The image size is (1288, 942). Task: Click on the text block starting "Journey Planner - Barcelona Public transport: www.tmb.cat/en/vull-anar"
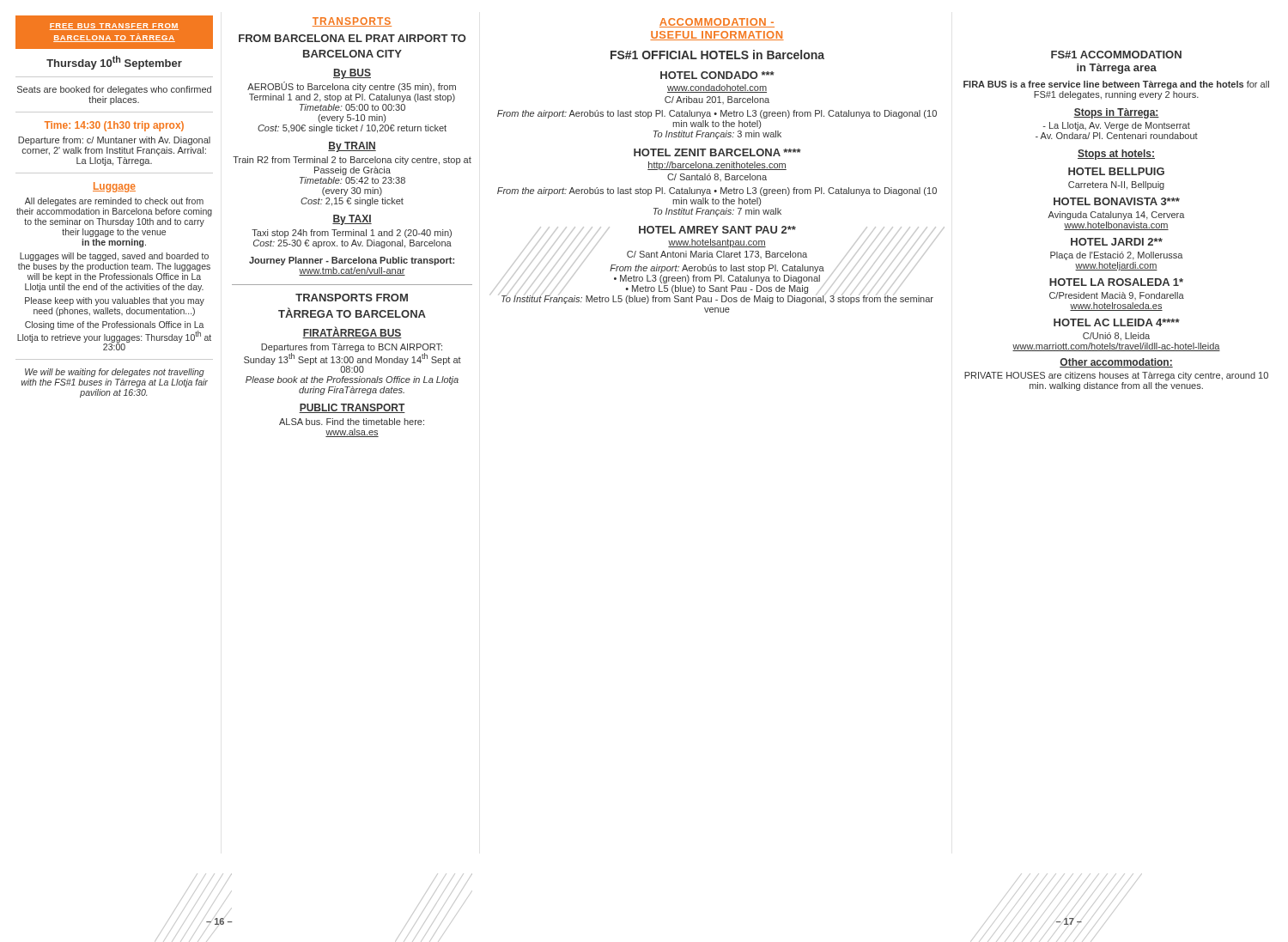coord(352,266)
